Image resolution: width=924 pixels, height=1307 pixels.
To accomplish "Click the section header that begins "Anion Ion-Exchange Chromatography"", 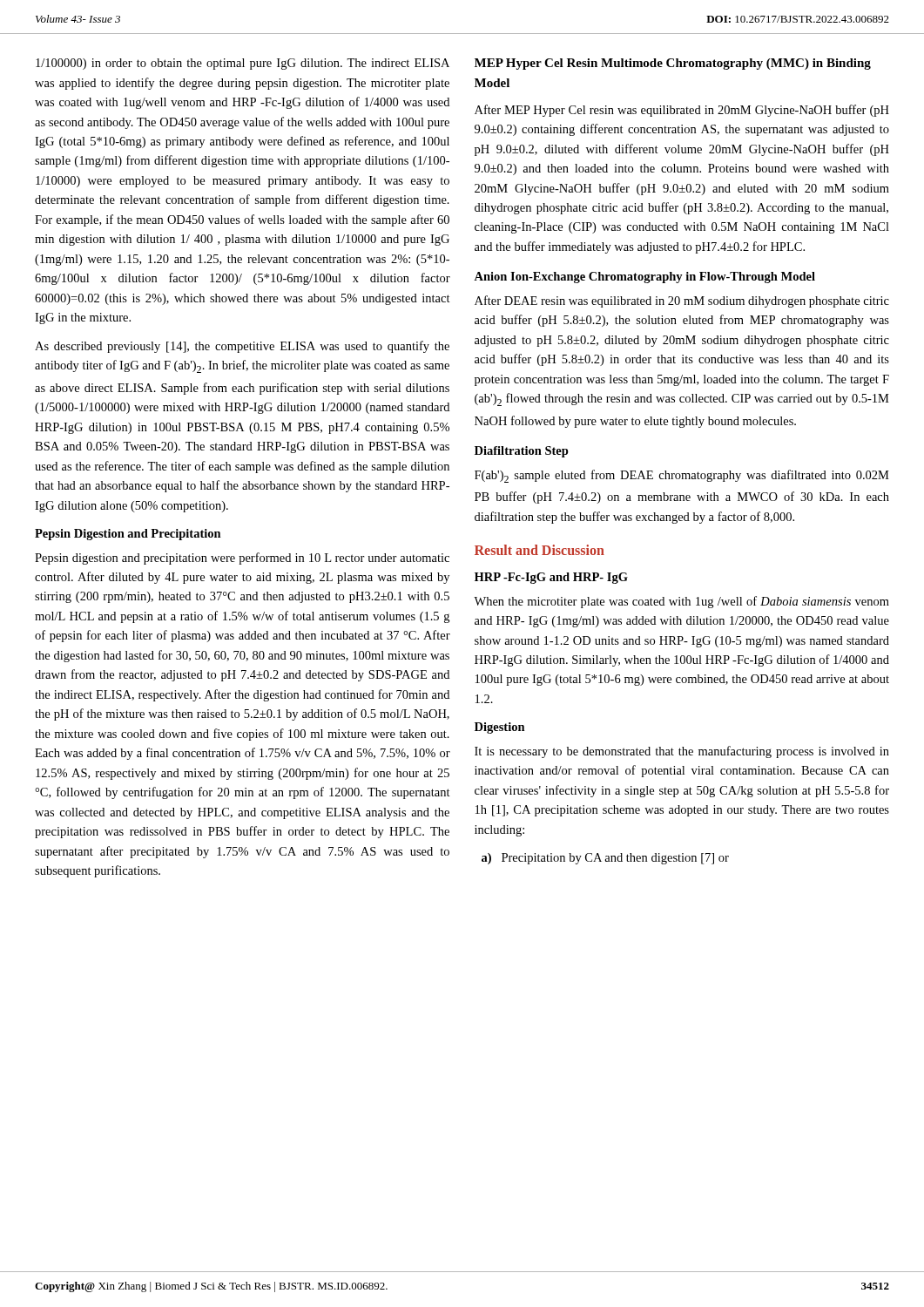I will point(645,277).
